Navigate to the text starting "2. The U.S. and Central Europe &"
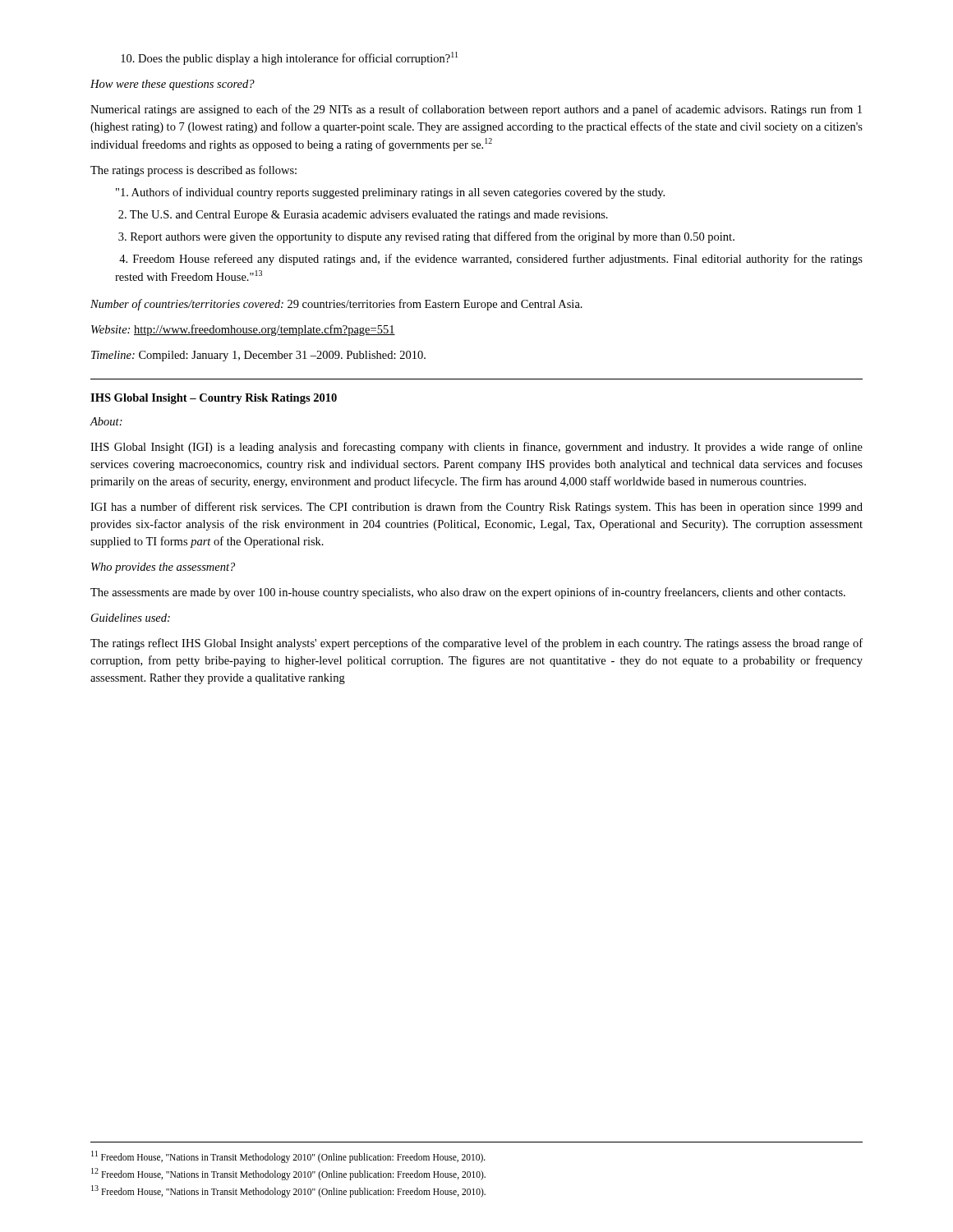 (362, 214)
